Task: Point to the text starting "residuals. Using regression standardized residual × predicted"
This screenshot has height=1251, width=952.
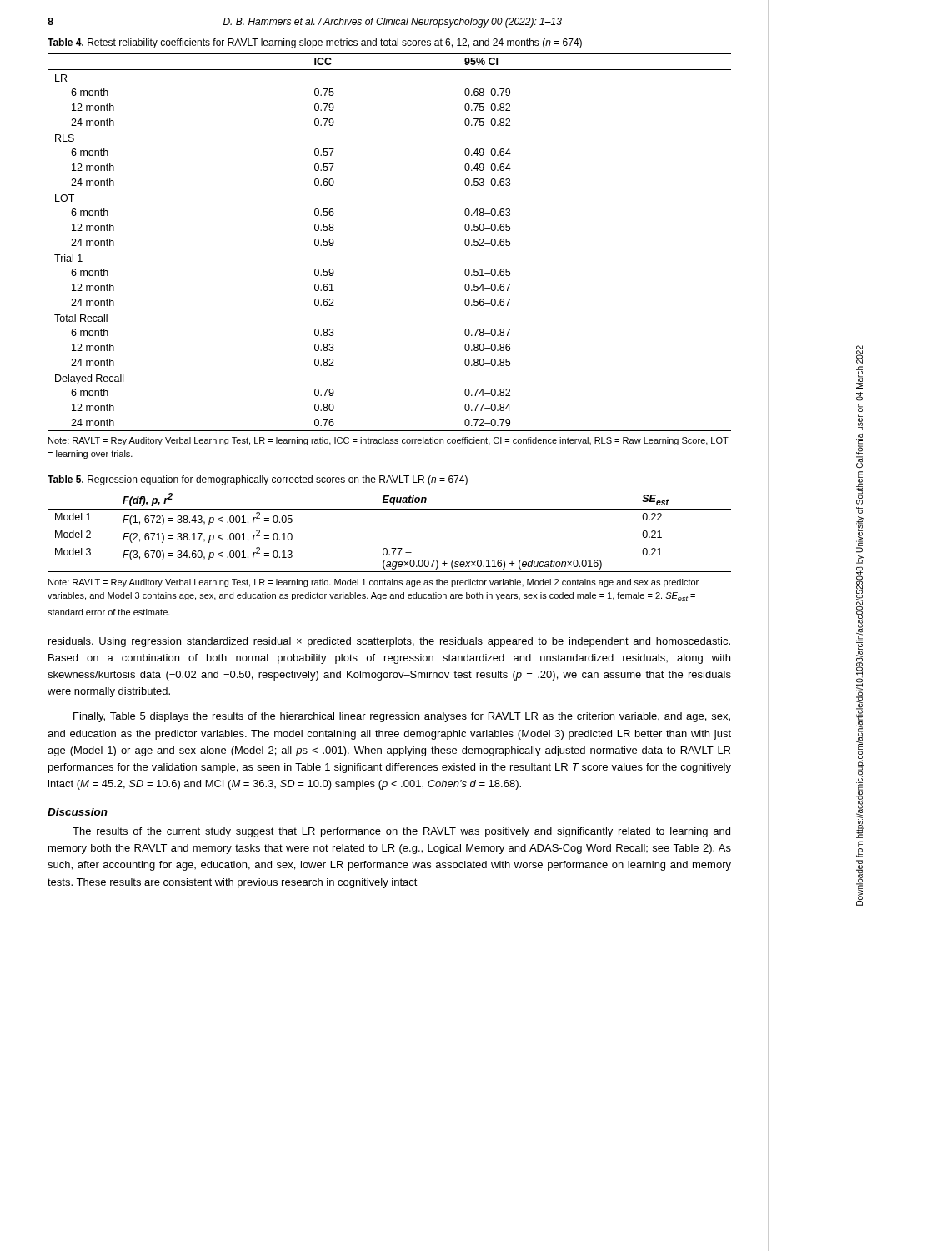Action: (389, 666)
